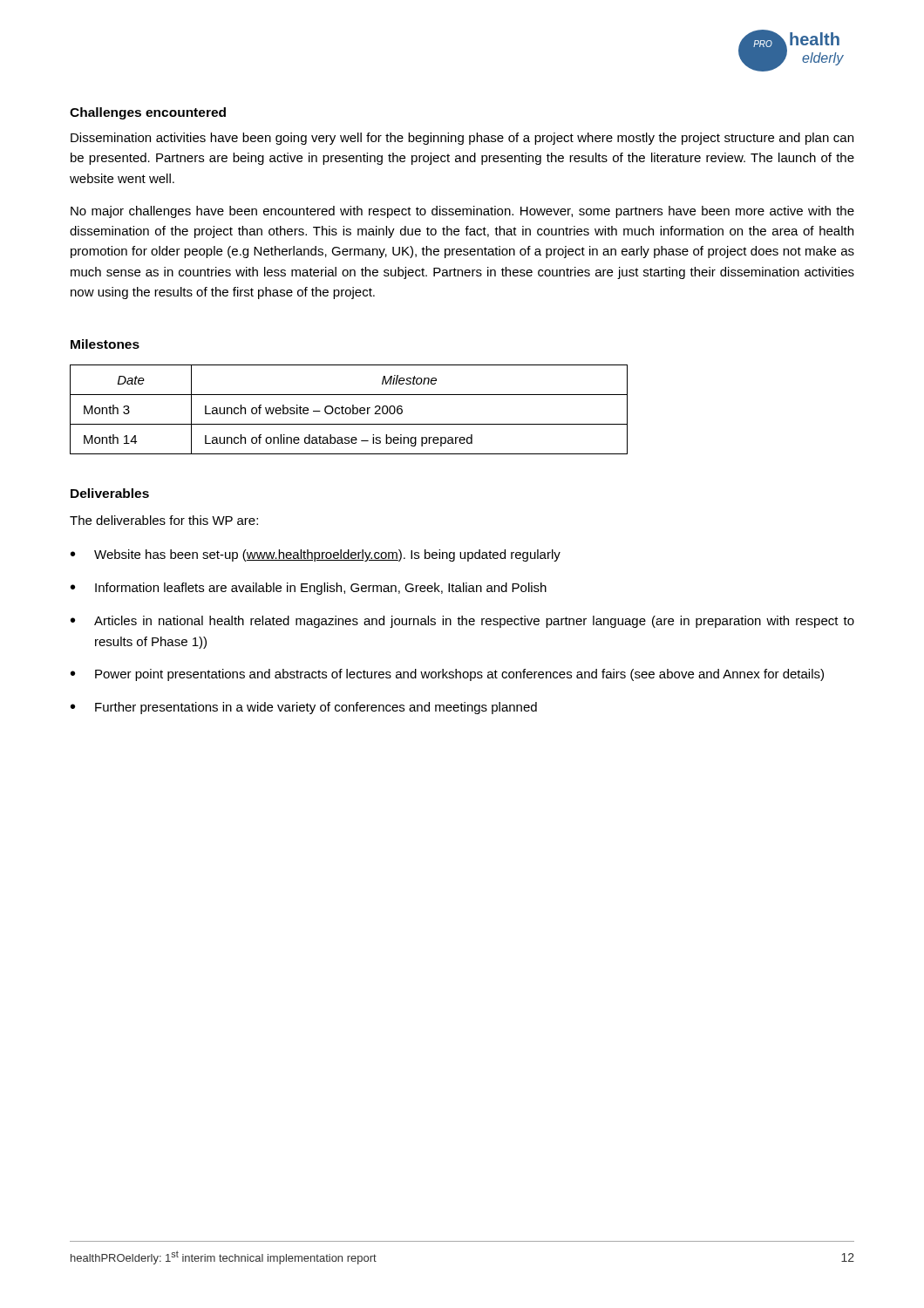Locate the block of text that opens with "• Articles in national health related magazines and"
924x1308 pixels.
(462, 631)
